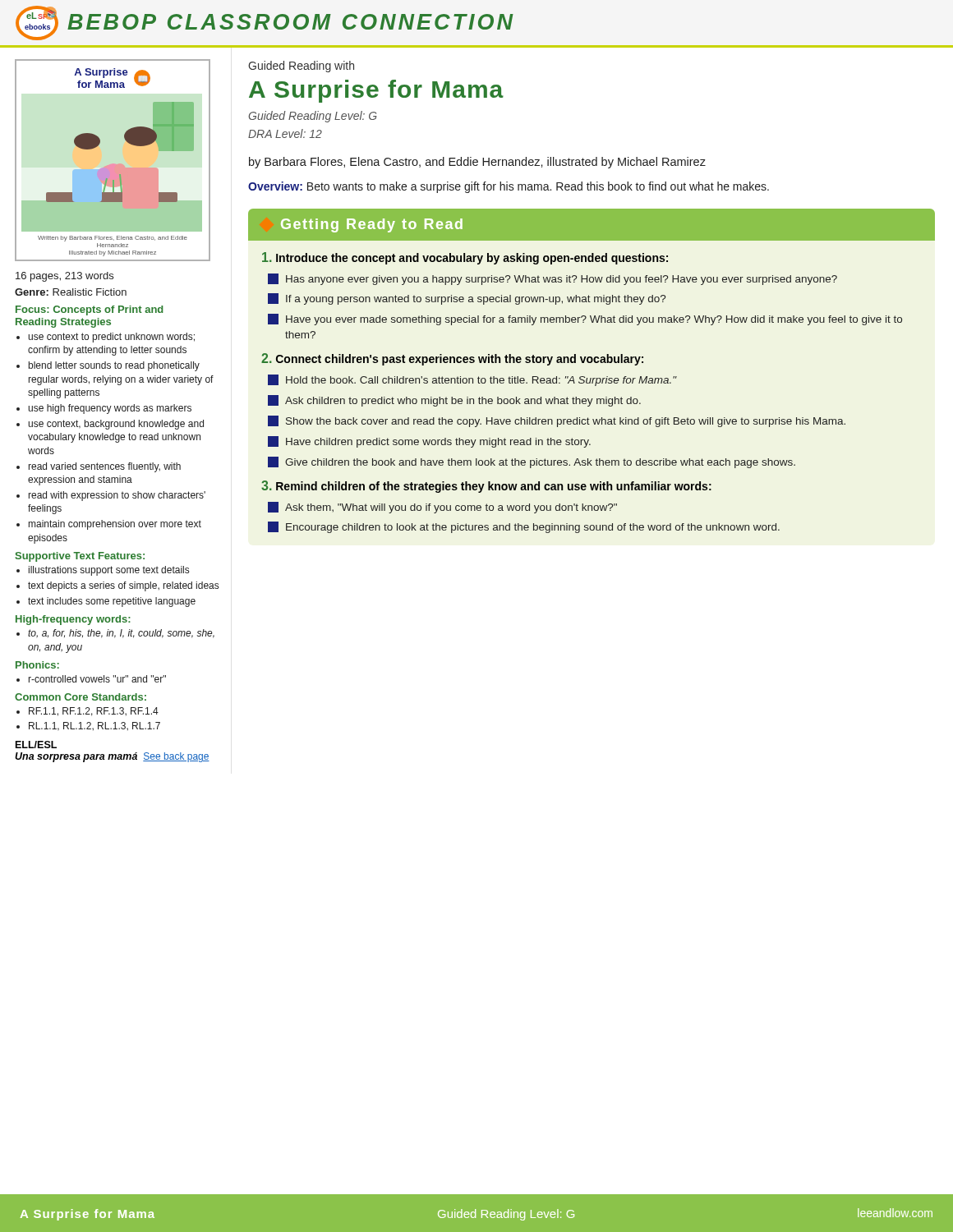Viewport: 953px width, 1232px height.
Task: Find the region starting "Common Core Standards:"
Action: tap(81, 697)
